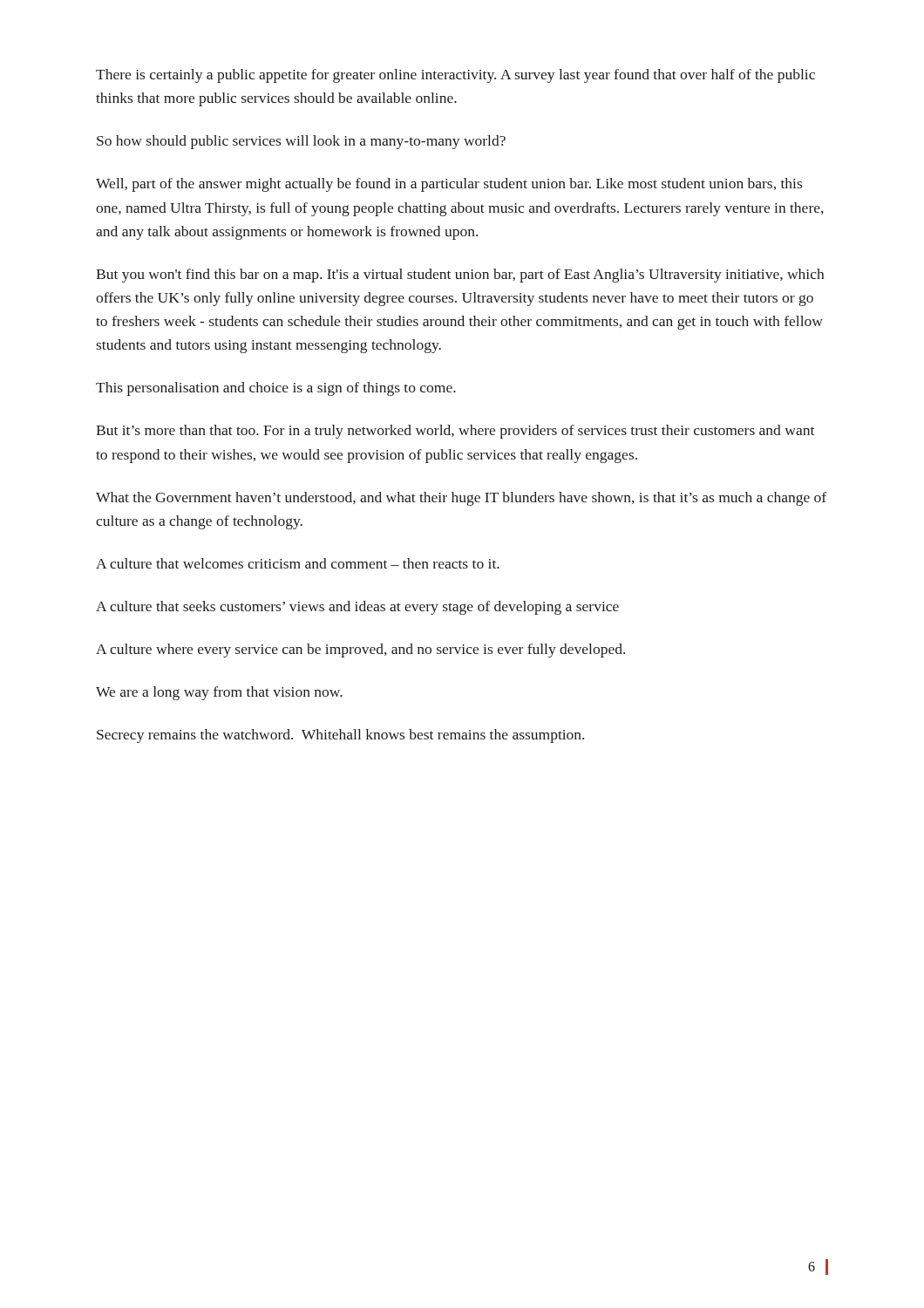This screenshot has width=924, height=1308.
Task: Point to the block starting "We are a"
Action: point(220,692)
